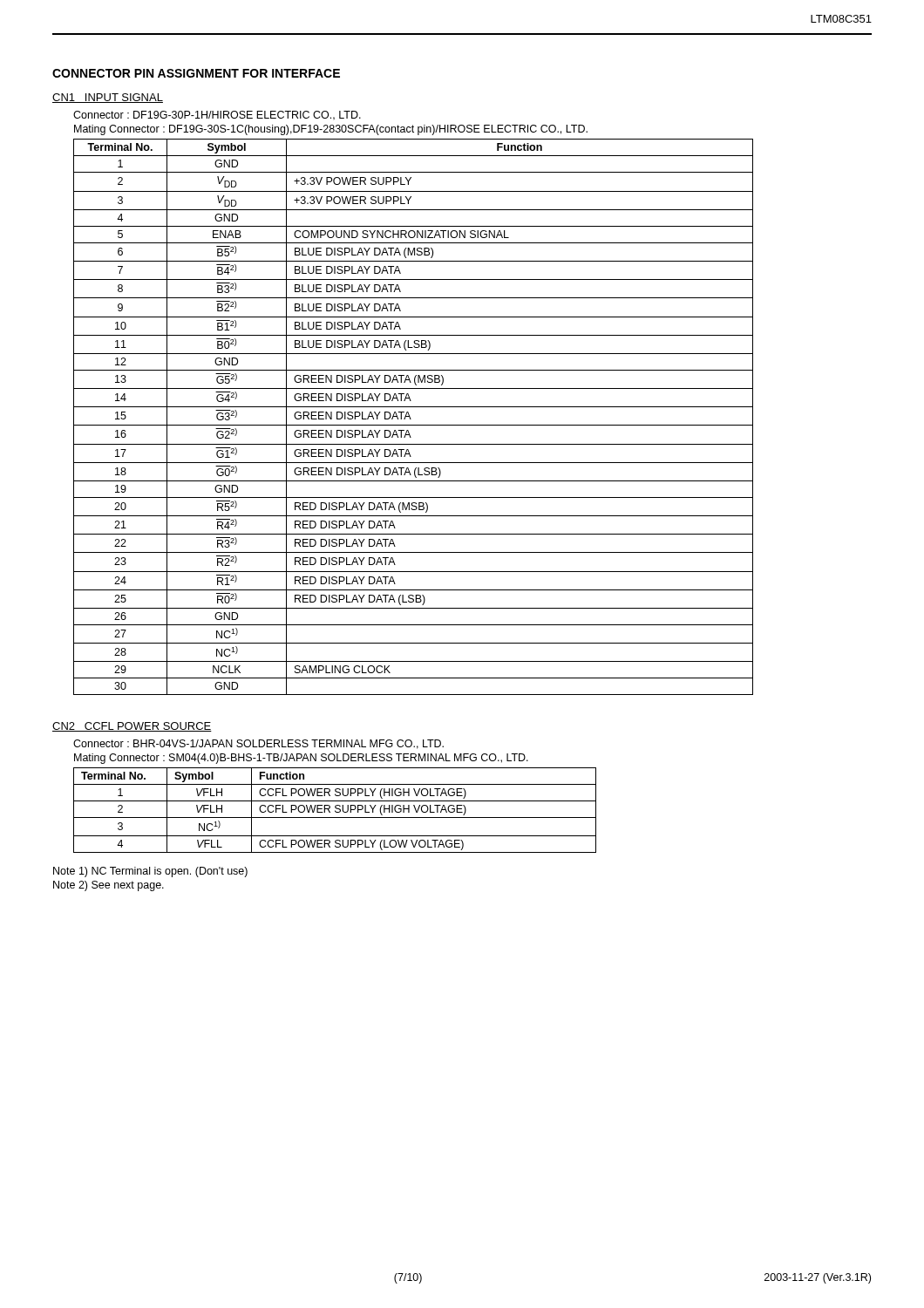The height and width of the screenshot is (1308, 924).
Task: Click where it says "Note 1) NC Terminal is open. (Don't use)"
Action: 150,871
